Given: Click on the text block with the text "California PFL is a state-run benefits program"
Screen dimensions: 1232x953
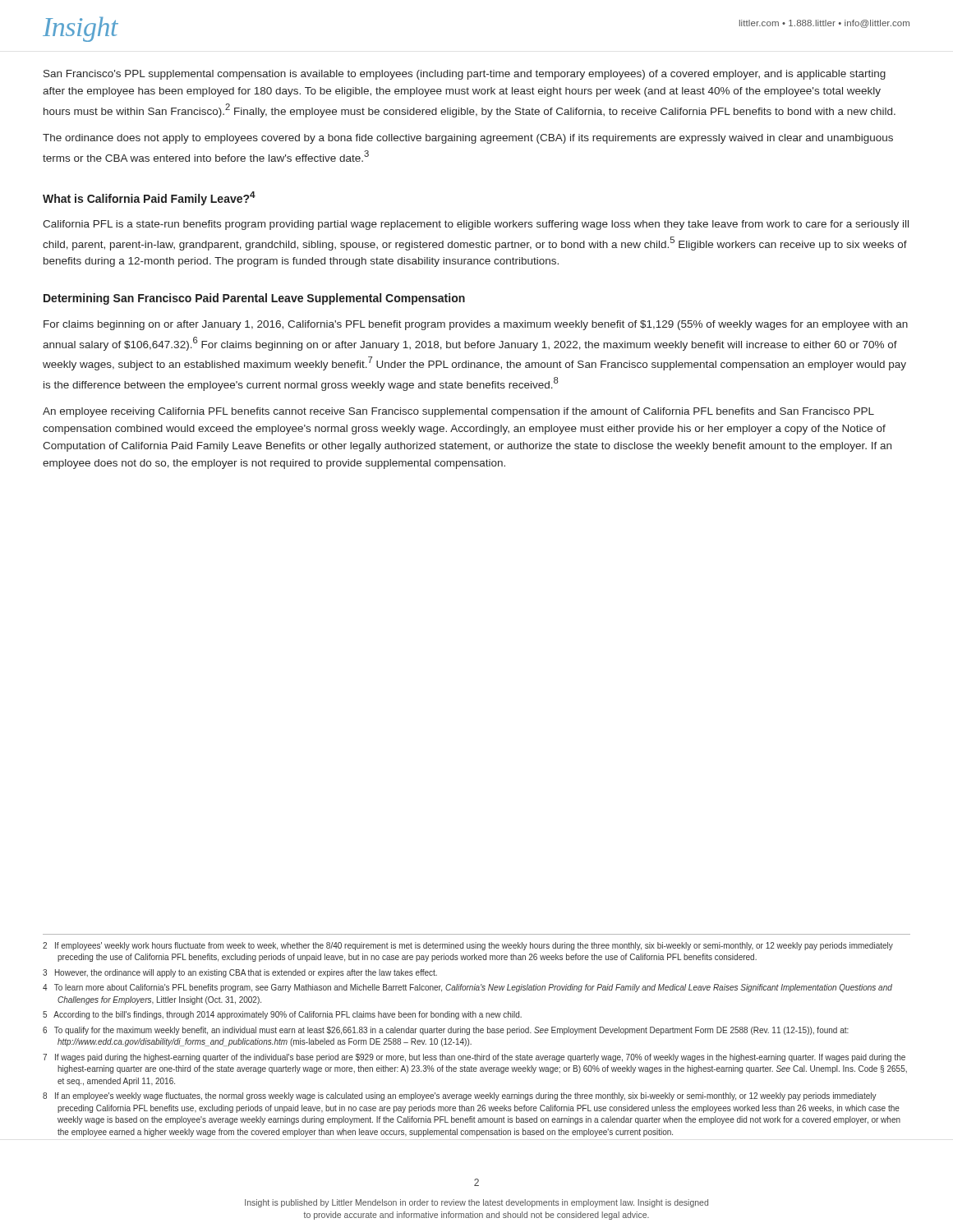Looking at the screenshot, I should (476, 243).
